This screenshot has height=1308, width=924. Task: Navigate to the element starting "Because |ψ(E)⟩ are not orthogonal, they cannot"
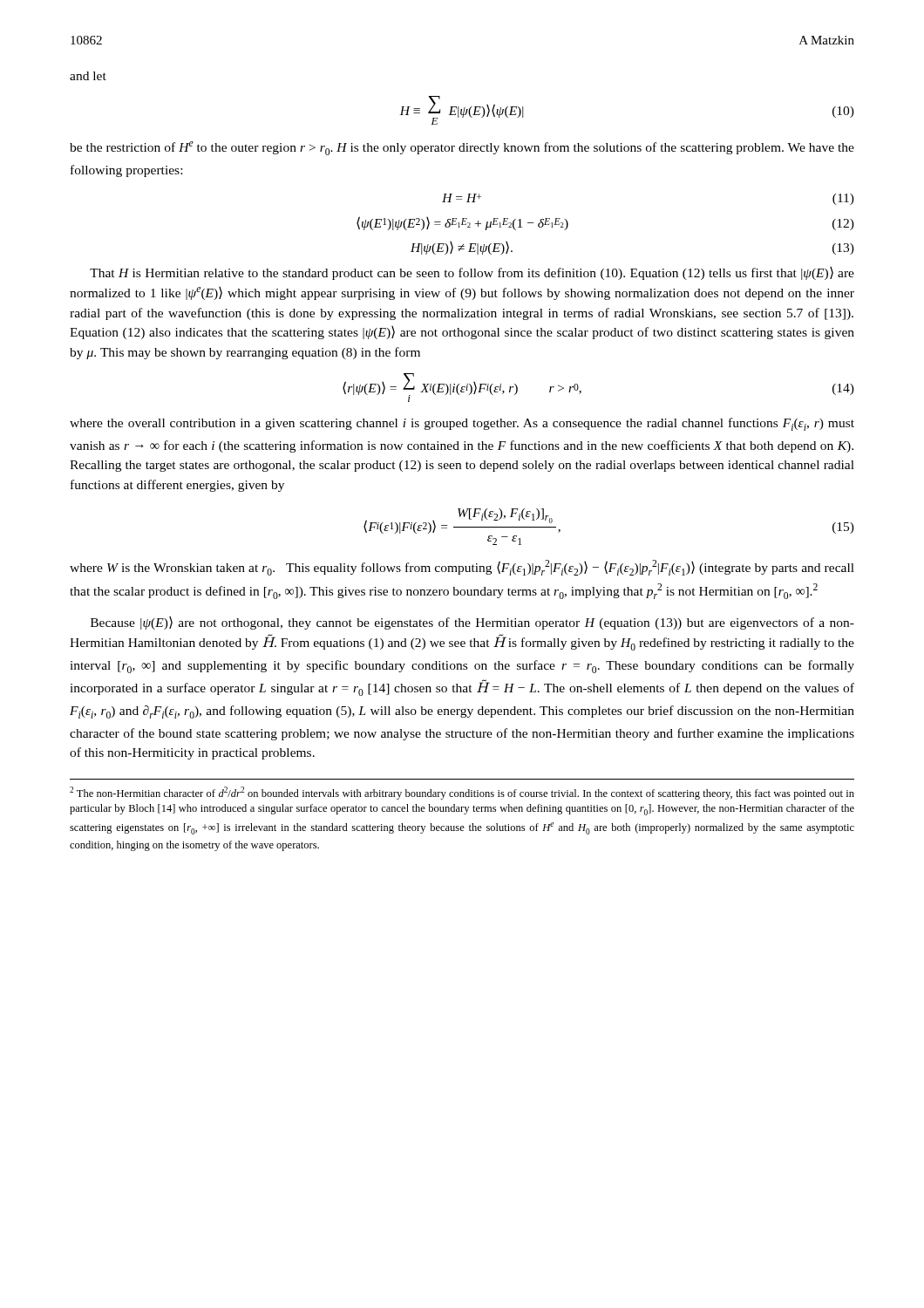click(462, 688)
